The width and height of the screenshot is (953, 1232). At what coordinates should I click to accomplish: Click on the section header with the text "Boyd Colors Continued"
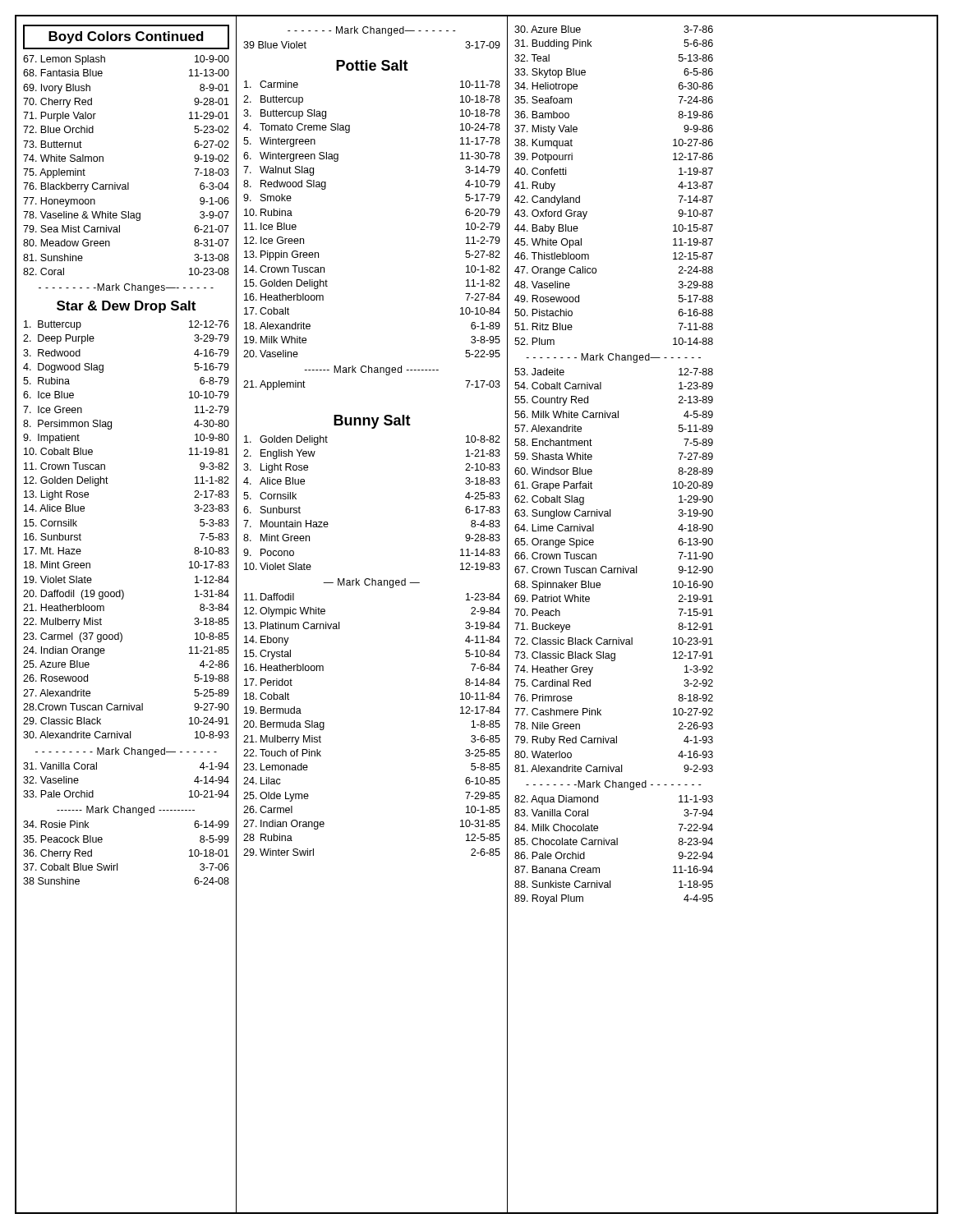126,37
